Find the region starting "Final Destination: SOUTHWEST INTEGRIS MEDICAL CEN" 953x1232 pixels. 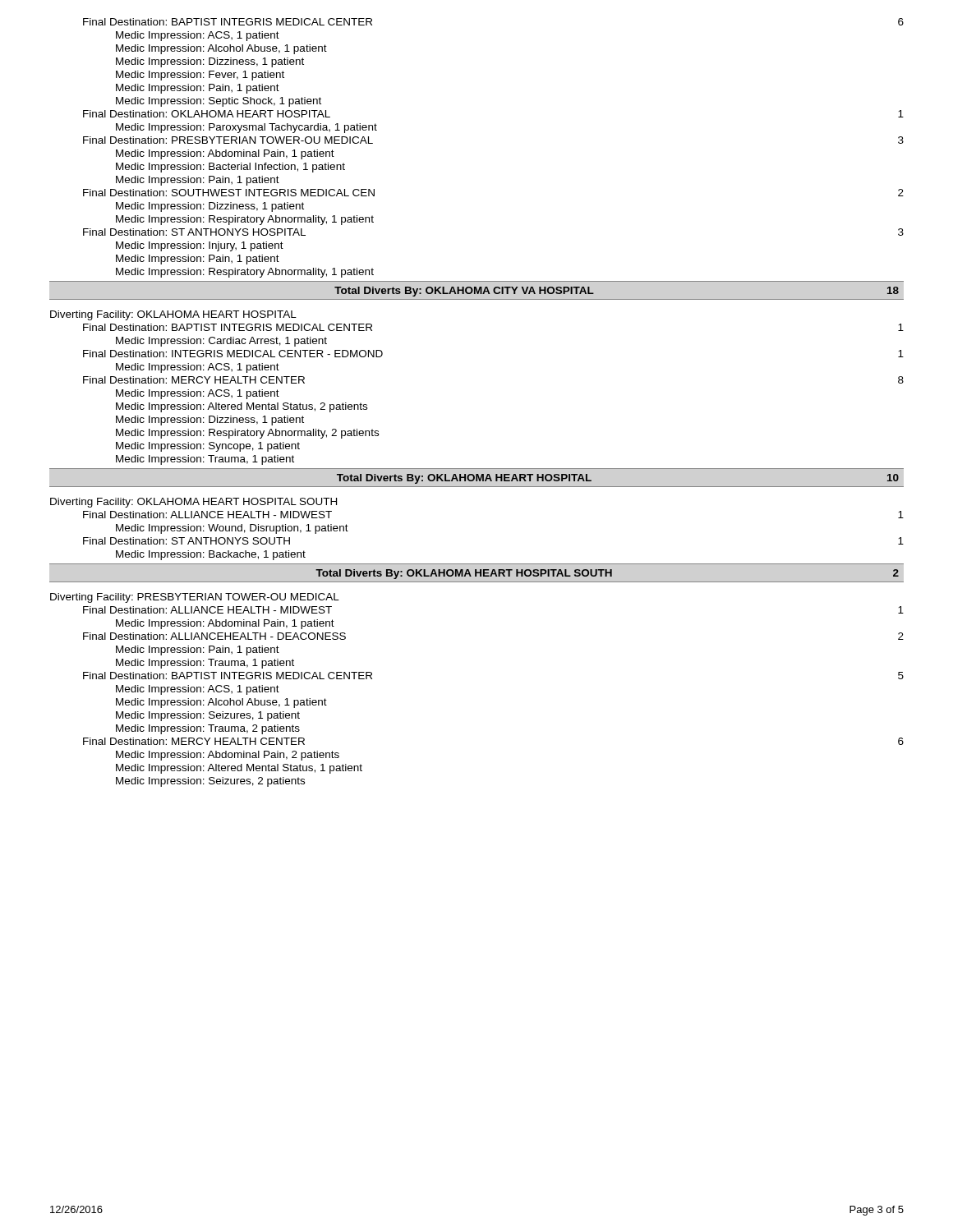click(x=224, y=193)
